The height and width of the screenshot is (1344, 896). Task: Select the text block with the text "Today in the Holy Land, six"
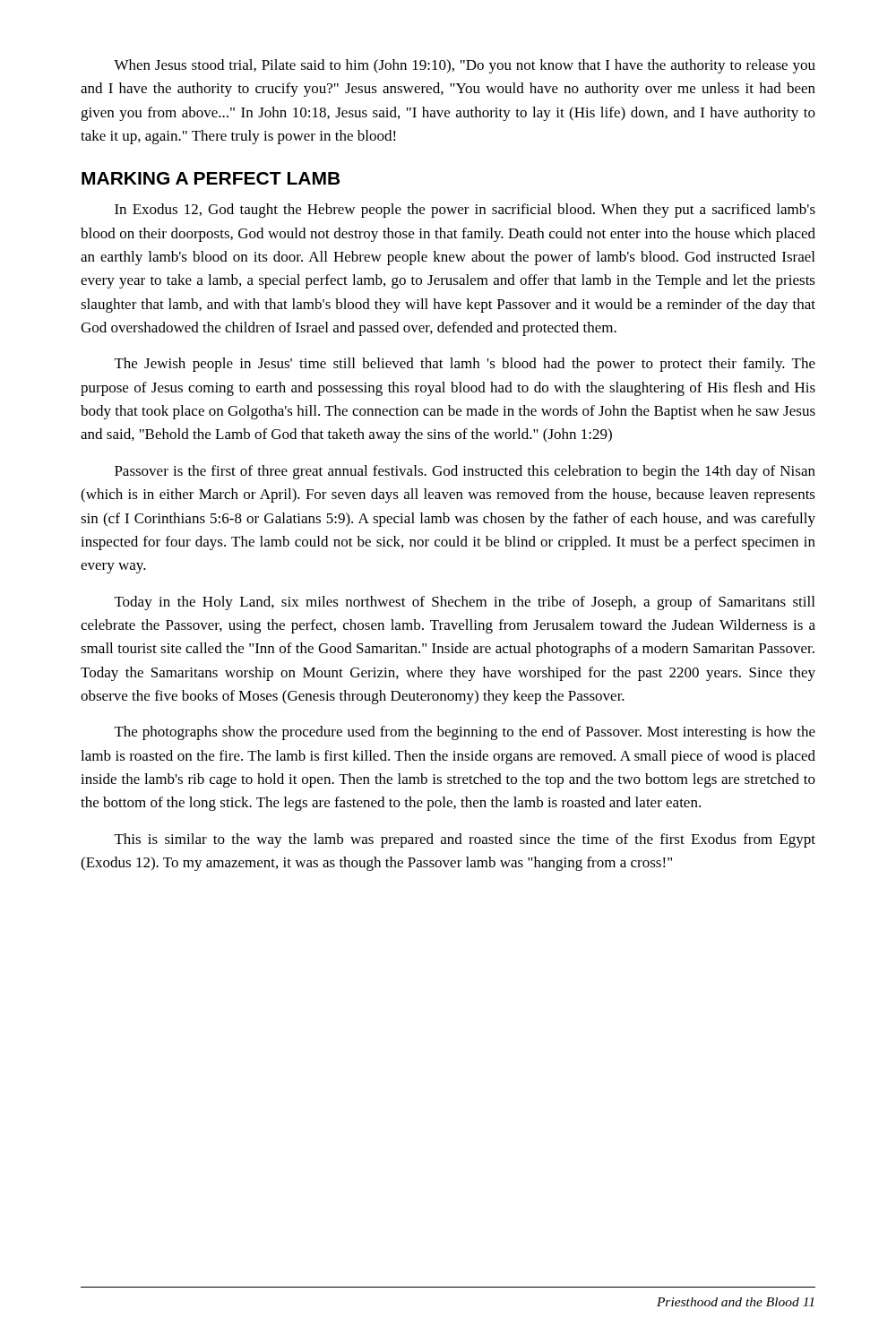click(x=448, y=649)
